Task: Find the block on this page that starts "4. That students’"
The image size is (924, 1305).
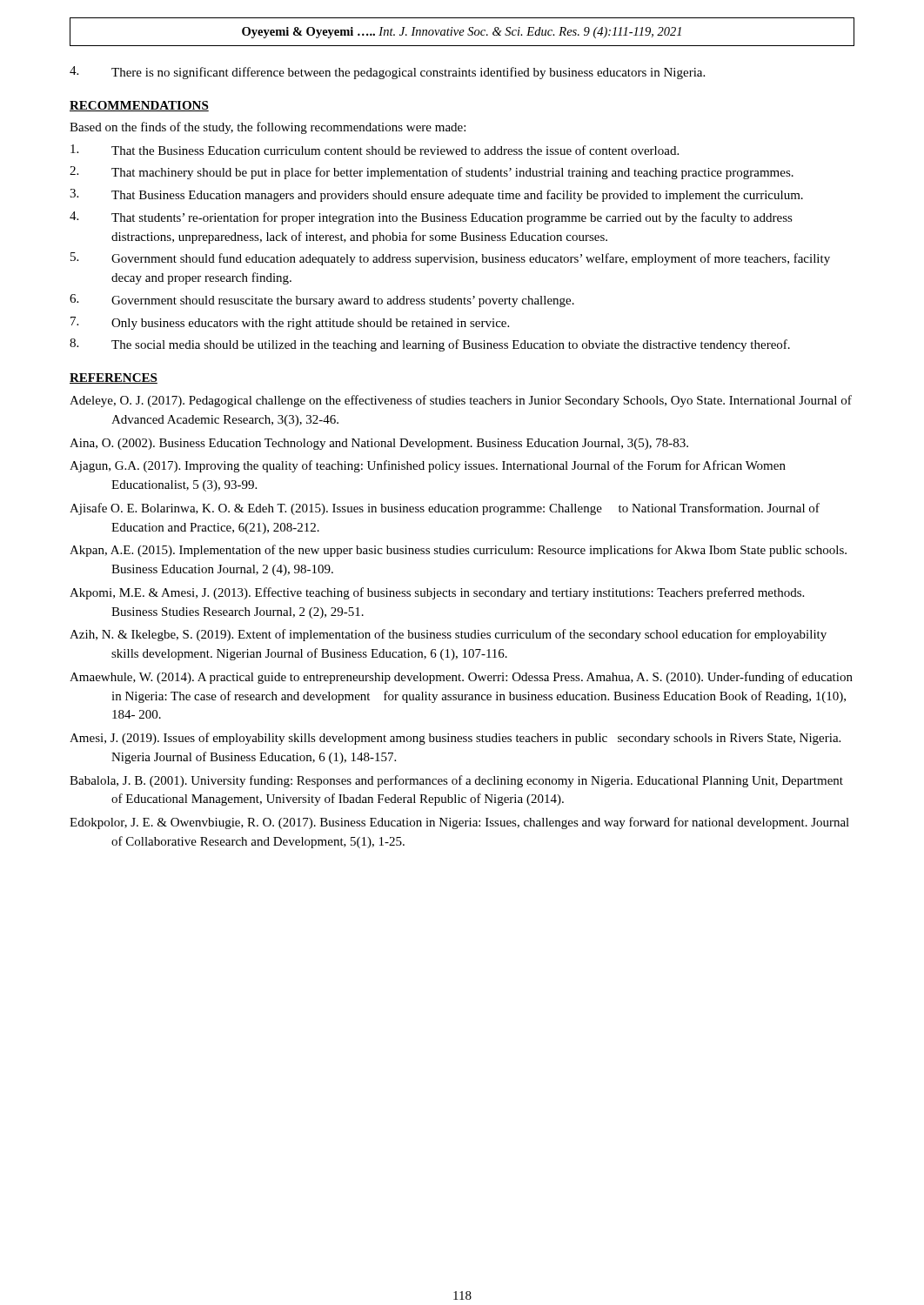Action: tap(462, 227)
